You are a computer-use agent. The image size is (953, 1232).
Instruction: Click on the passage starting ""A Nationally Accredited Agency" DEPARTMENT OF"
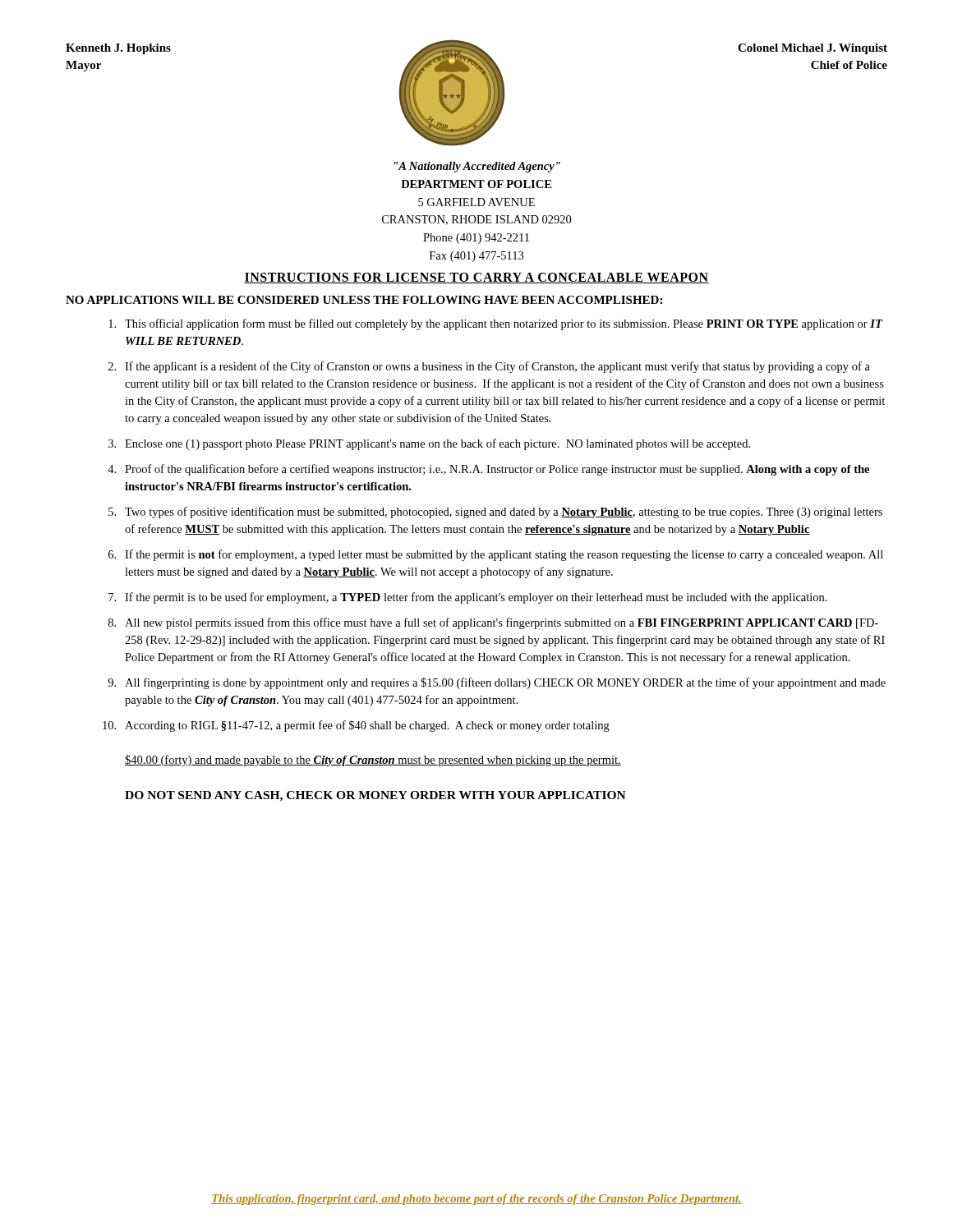(476, 211)
